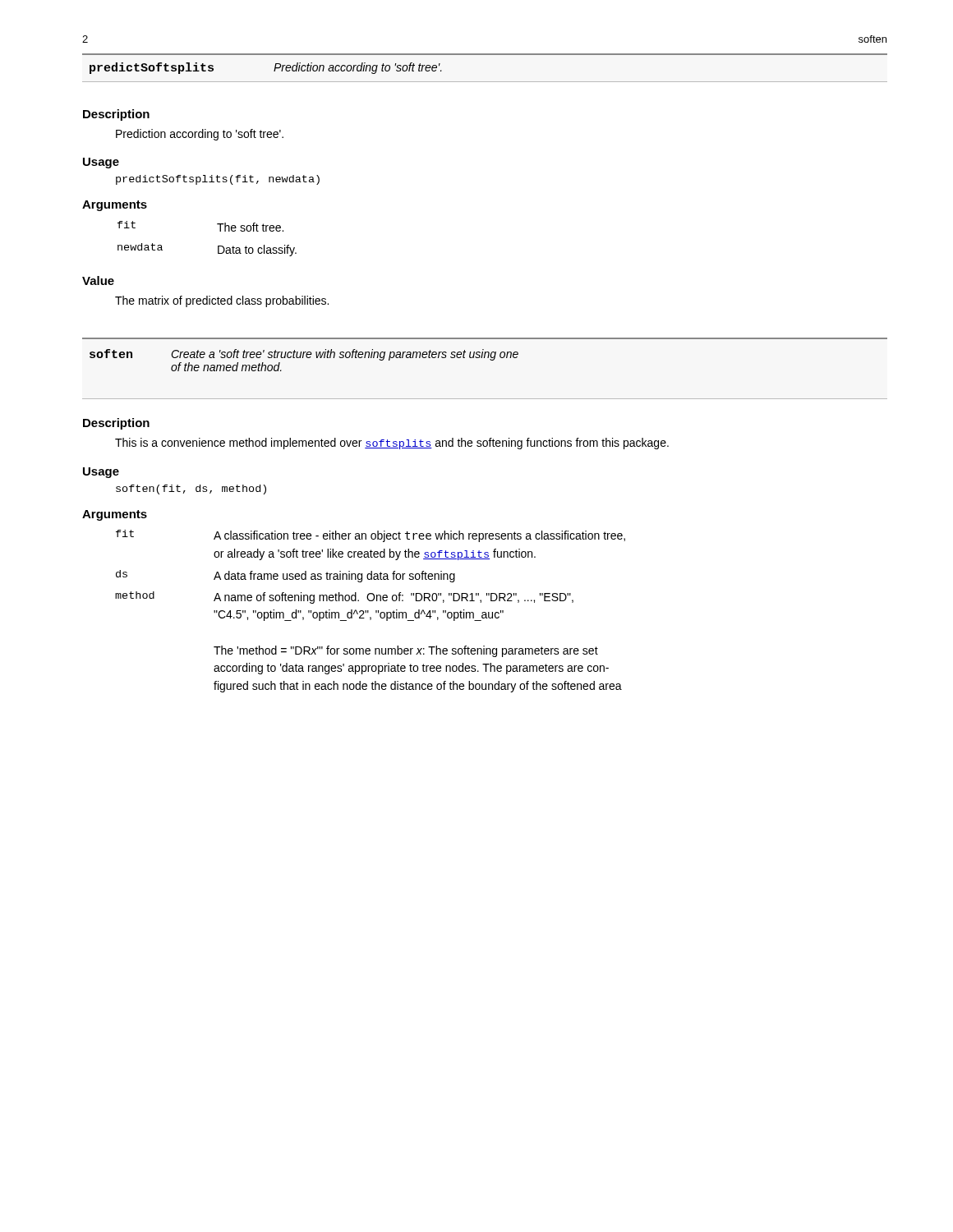Select the text starting "soften Create a 'soft tree'"
The width and height of the screenshot is (953, 1232).
[x=485, y=368]
